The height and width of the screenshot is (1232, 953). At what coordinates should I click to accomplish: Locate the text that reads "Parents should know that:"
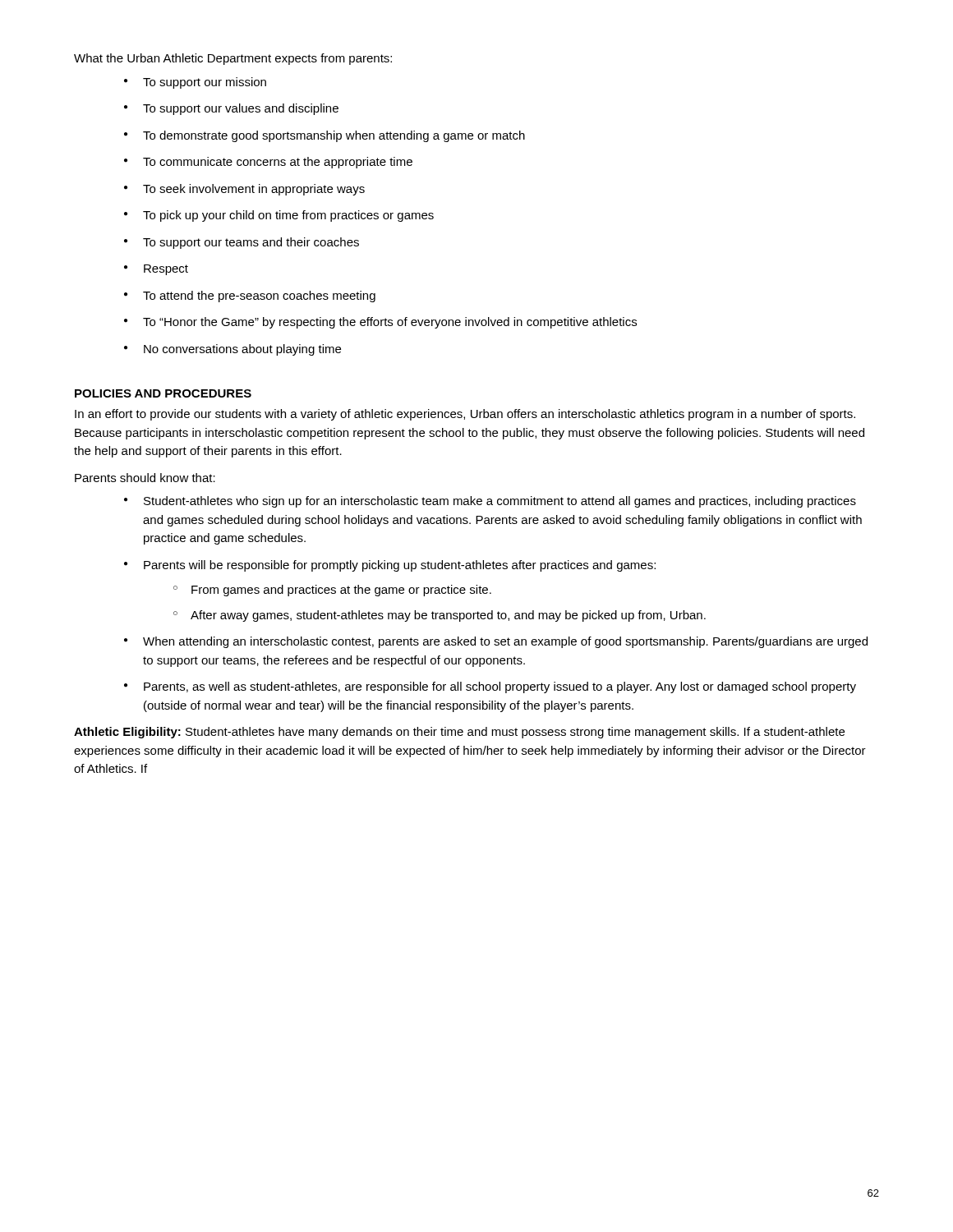click(145, 477)
